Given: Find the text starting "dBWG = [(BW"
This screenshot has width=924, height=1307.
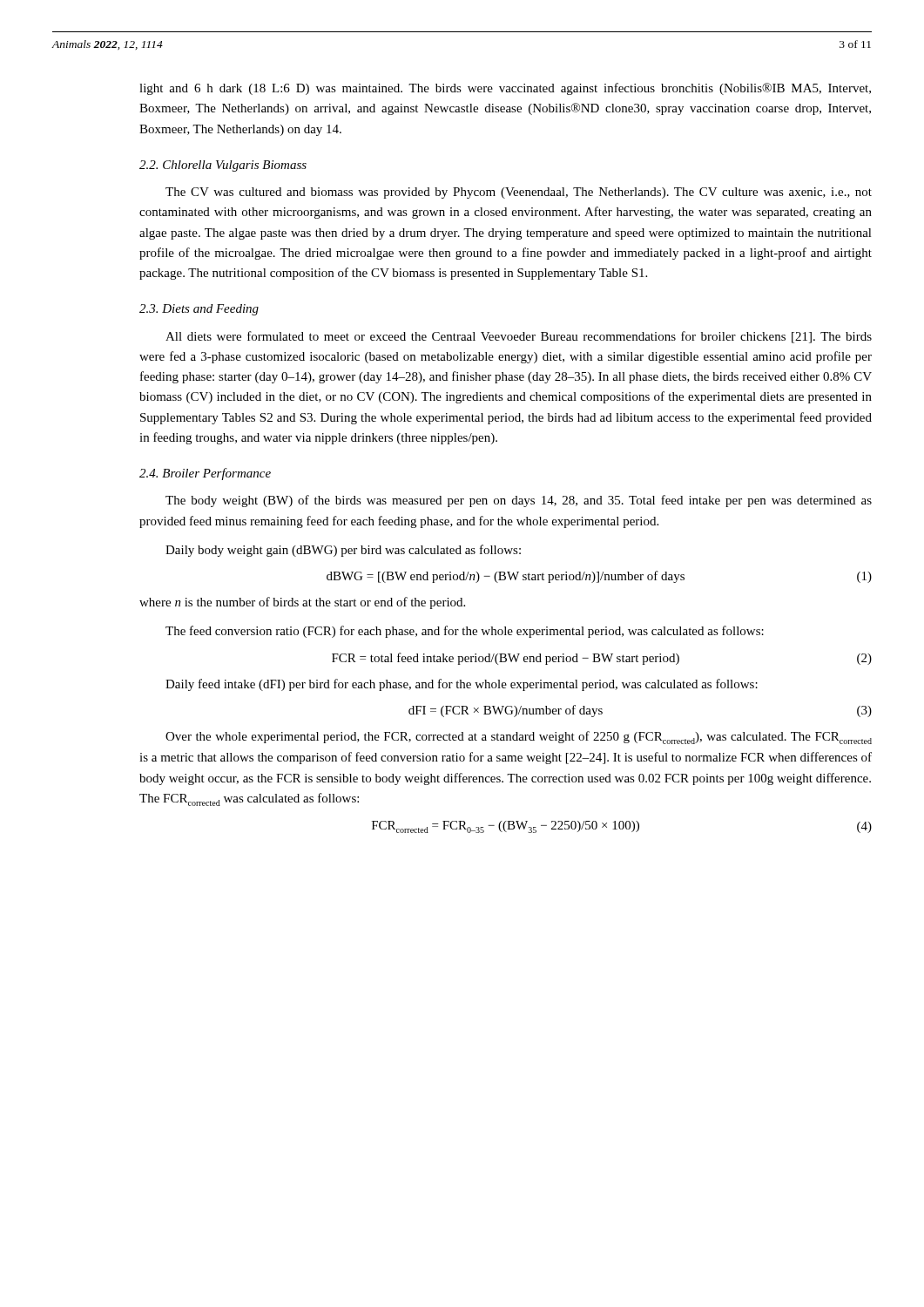Looking at the screenshot, I should pos(506,576).
